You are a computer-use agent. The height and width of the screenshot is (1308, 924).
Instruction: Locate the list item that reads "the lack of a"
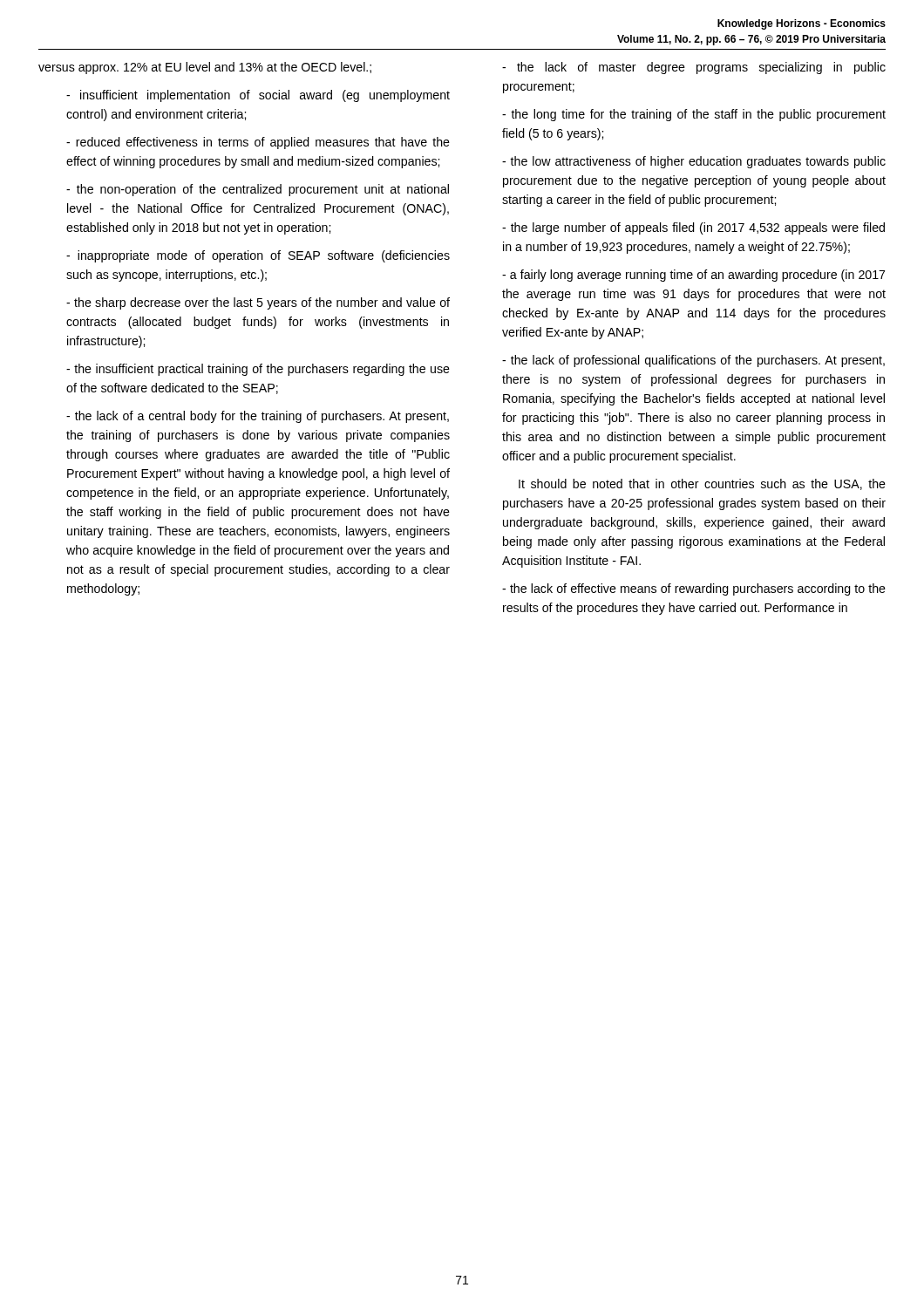pyautogui.click(x=244, y=502)
